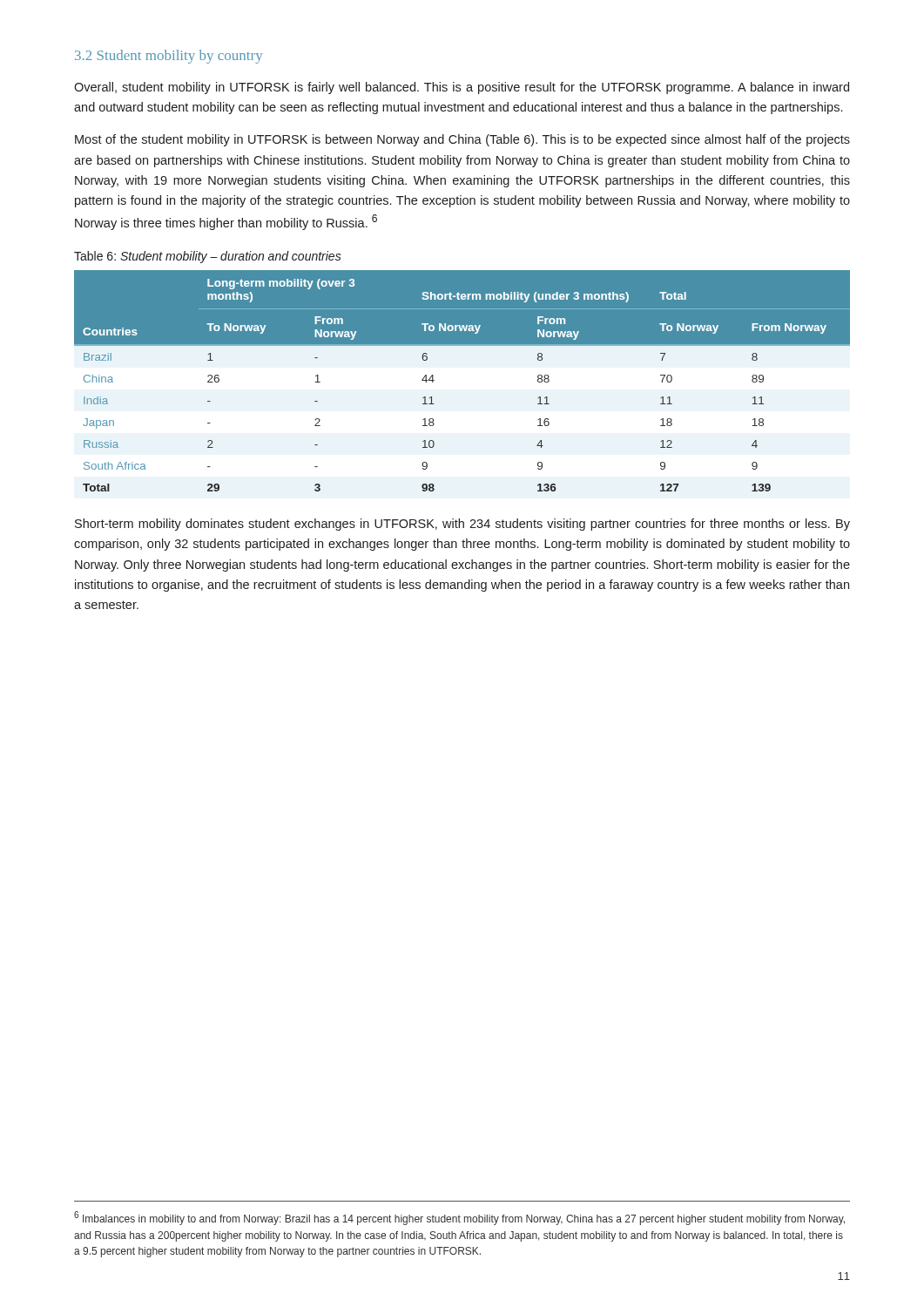Find the text block that reads "Overall, student mobility in UTFORSK is"

462,97
